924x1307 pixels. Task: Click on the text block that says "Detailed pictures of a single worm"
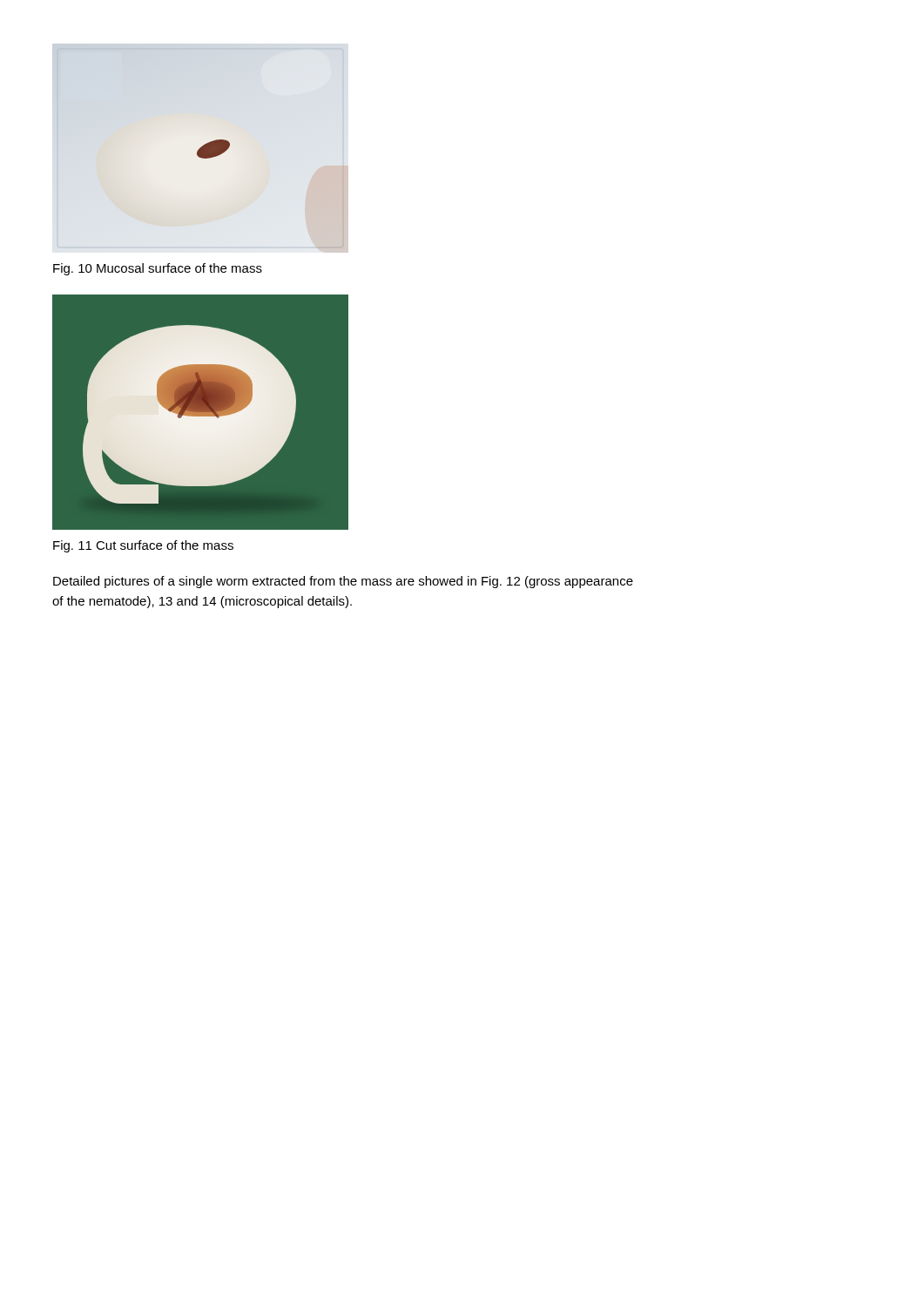click(343, 591)
